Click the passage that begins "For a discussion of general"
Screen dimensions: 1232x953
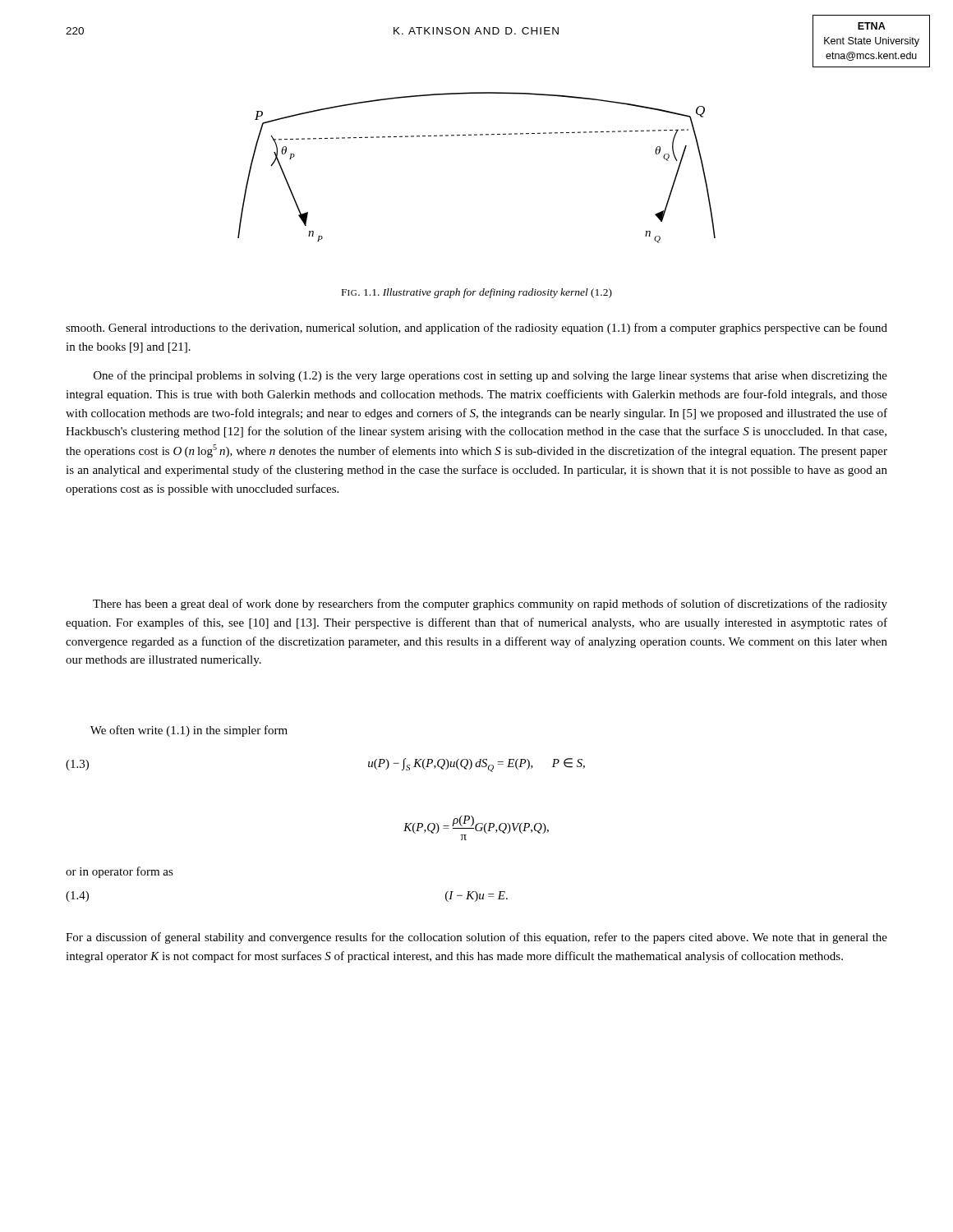point(476,946)
